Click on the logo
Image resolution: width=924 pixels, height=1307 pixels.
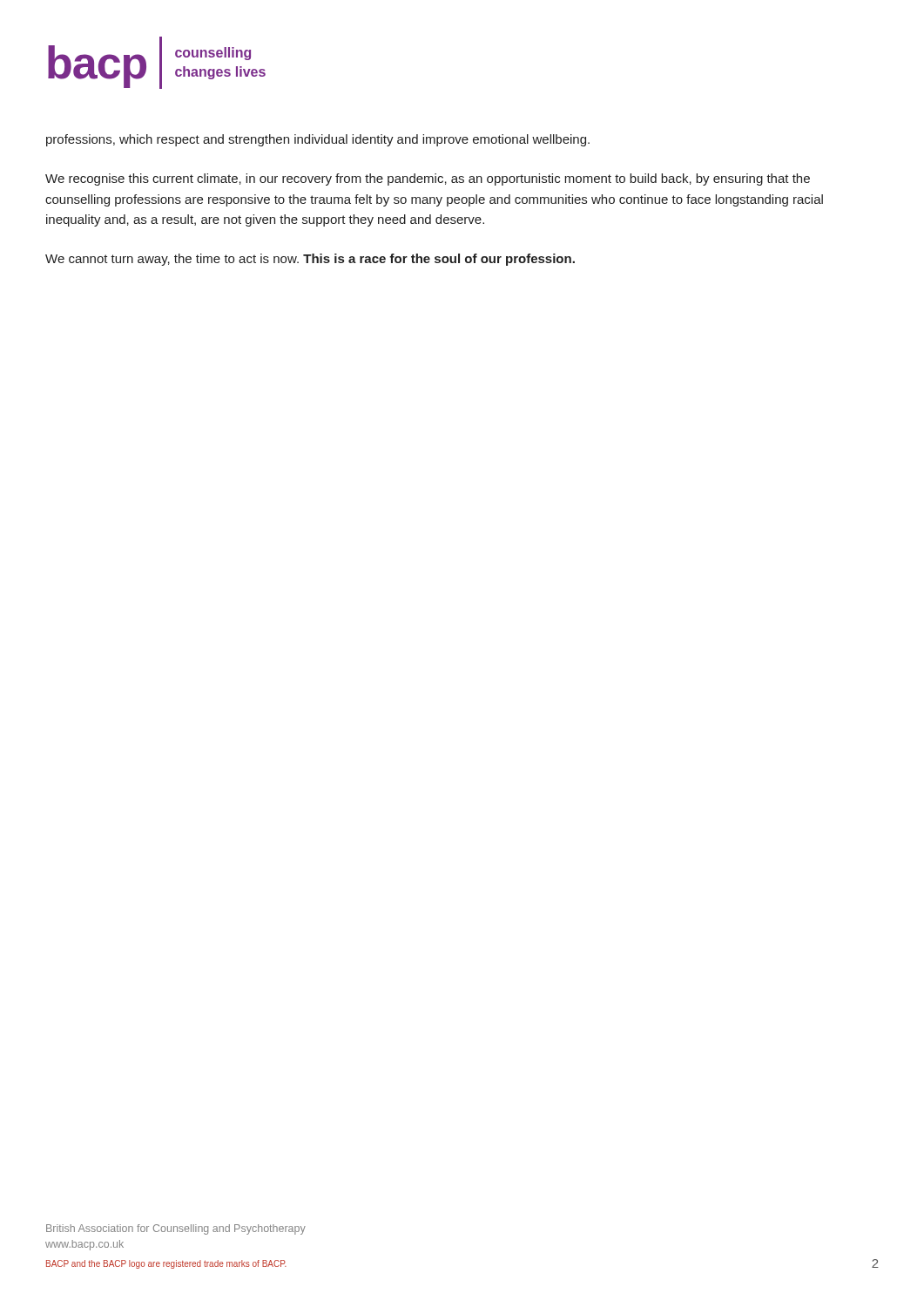pyautogui.click(x=156, y=63)
